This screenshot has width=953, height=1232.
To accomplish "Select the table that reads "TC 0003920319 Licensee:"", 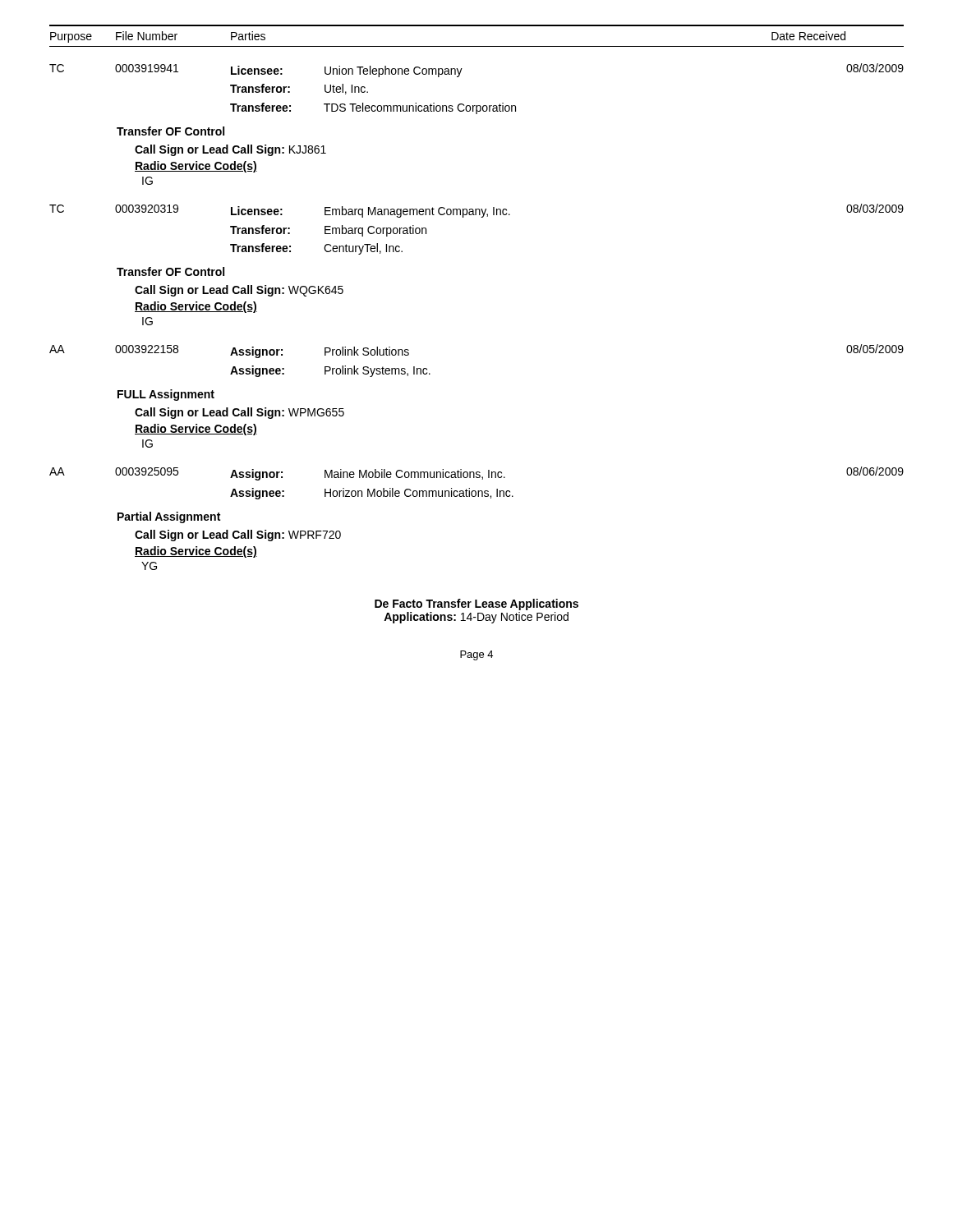I will pos(476,222).
